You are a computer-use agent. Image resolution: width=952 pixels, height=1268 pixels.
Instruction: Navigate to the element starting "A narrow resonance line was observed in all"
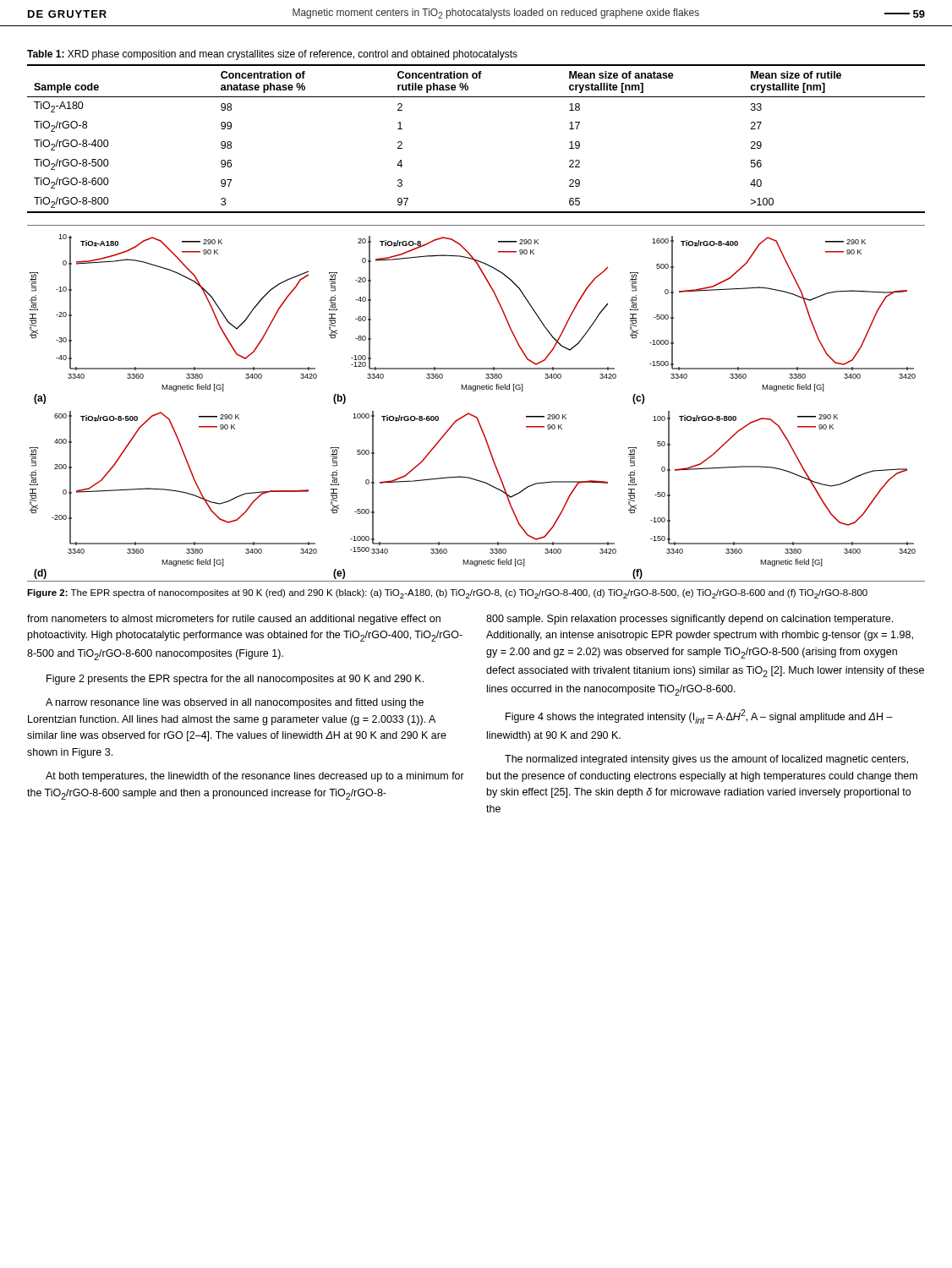pyautogui.click(x=237, y=727)
